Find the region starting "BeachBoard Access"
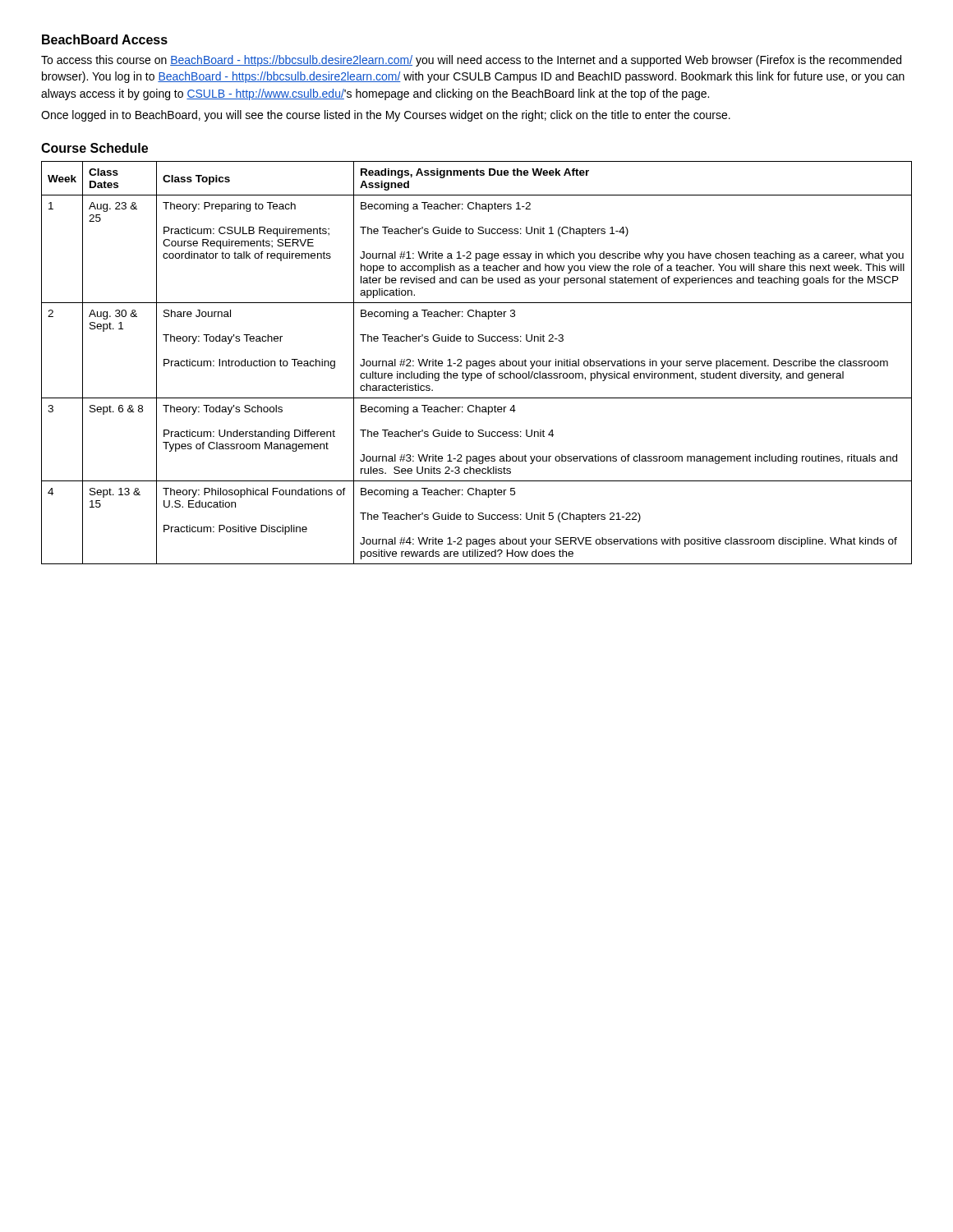 [x=104, y=40]
